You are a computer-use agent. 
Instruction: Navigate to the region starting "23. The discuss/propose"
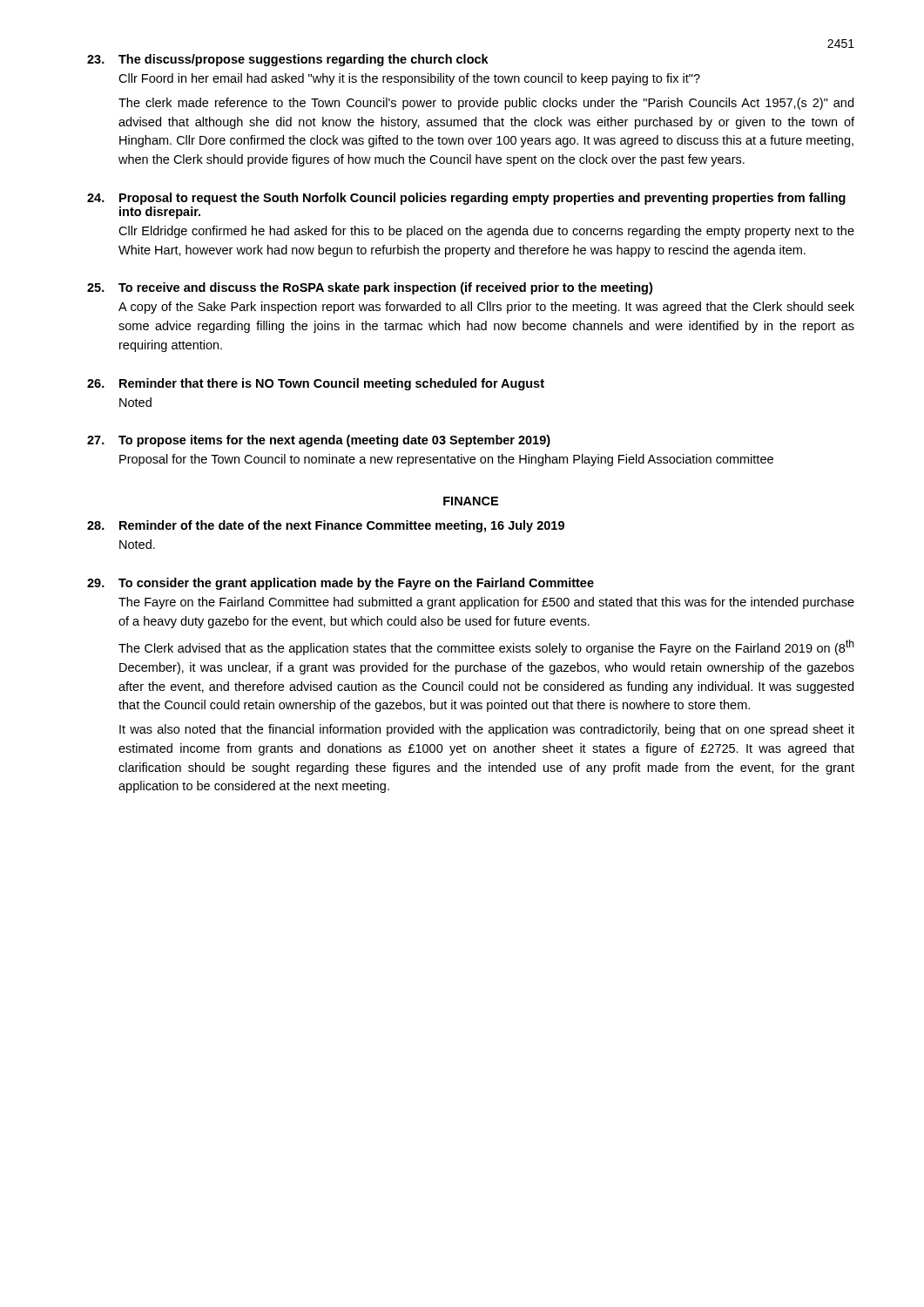click(471, 114)
